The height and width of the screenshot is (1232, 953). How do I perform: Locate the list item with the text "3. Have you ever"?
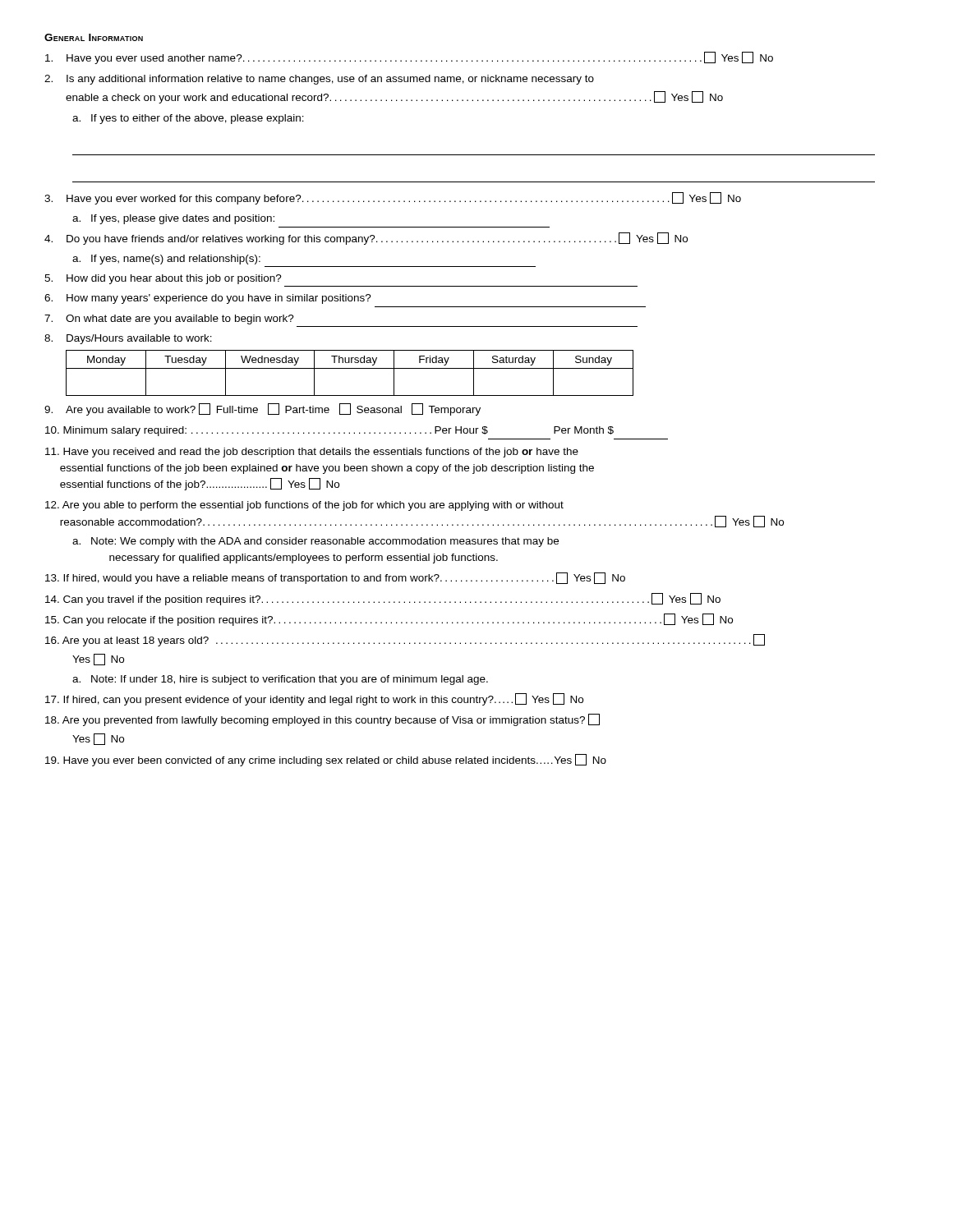coord(476,199)
